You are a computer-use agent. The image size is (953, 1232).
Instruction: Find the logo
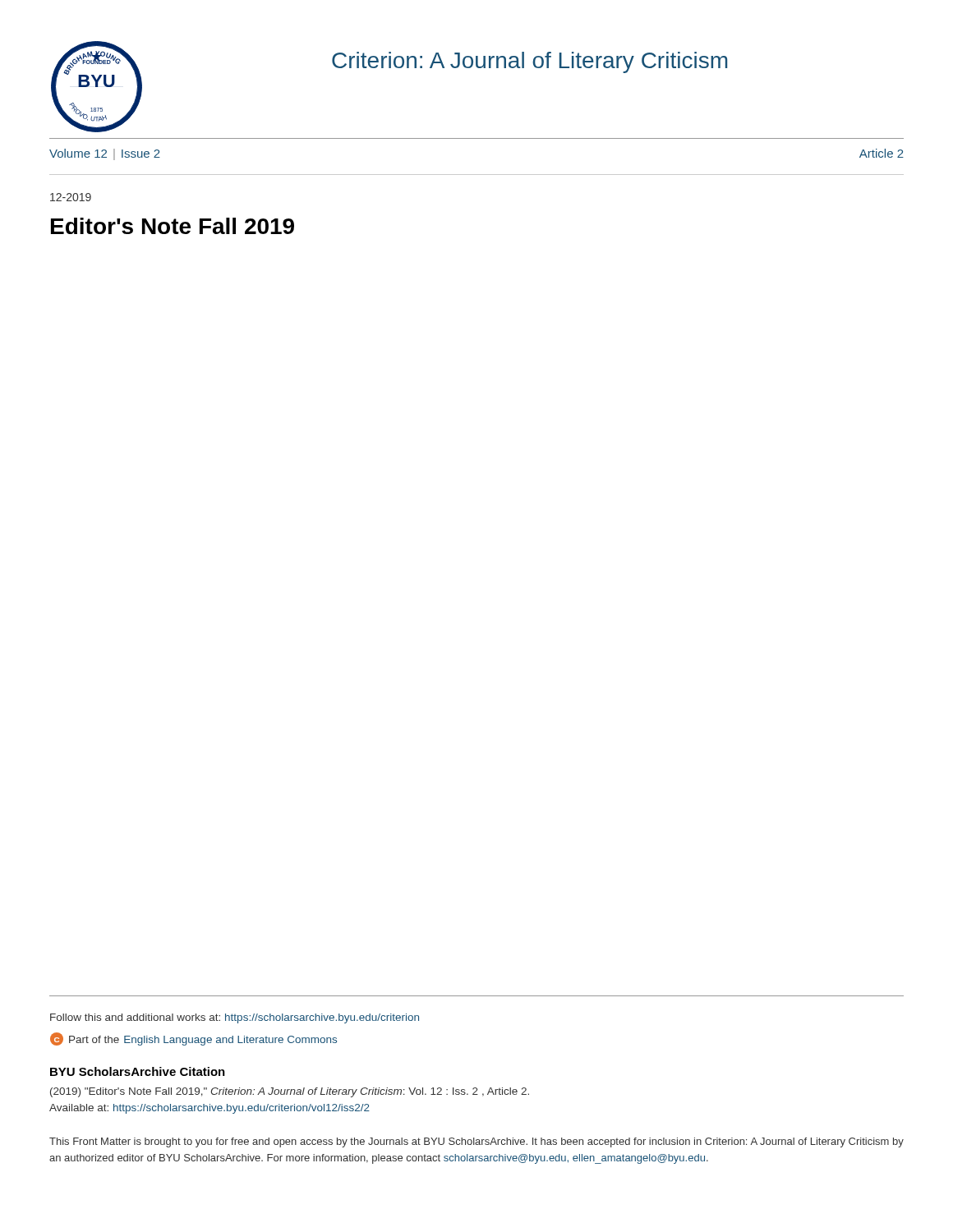(x=103, y=88)
